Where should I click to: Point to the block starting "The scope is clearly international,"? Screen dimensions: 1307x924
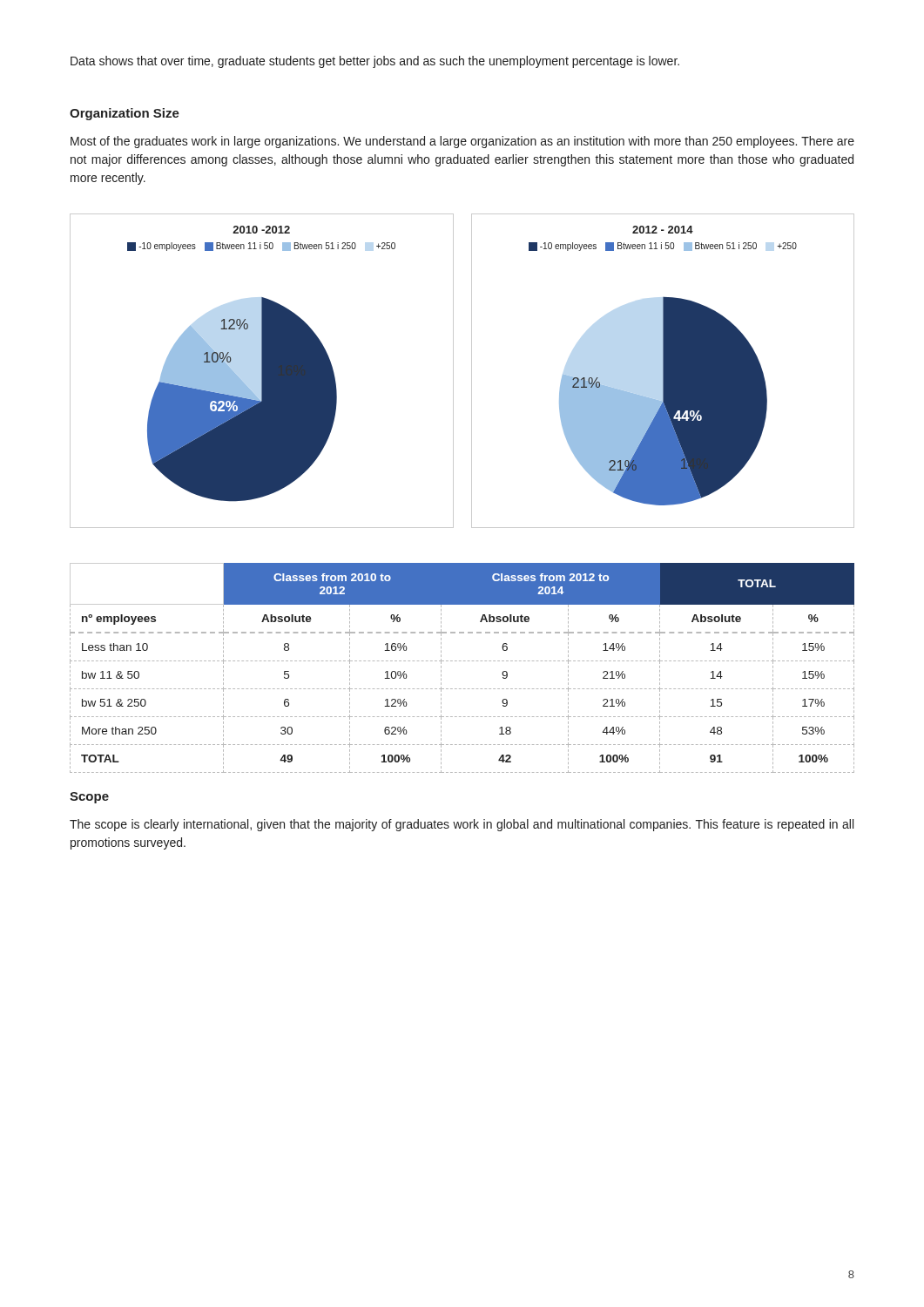tap(462, 833)
